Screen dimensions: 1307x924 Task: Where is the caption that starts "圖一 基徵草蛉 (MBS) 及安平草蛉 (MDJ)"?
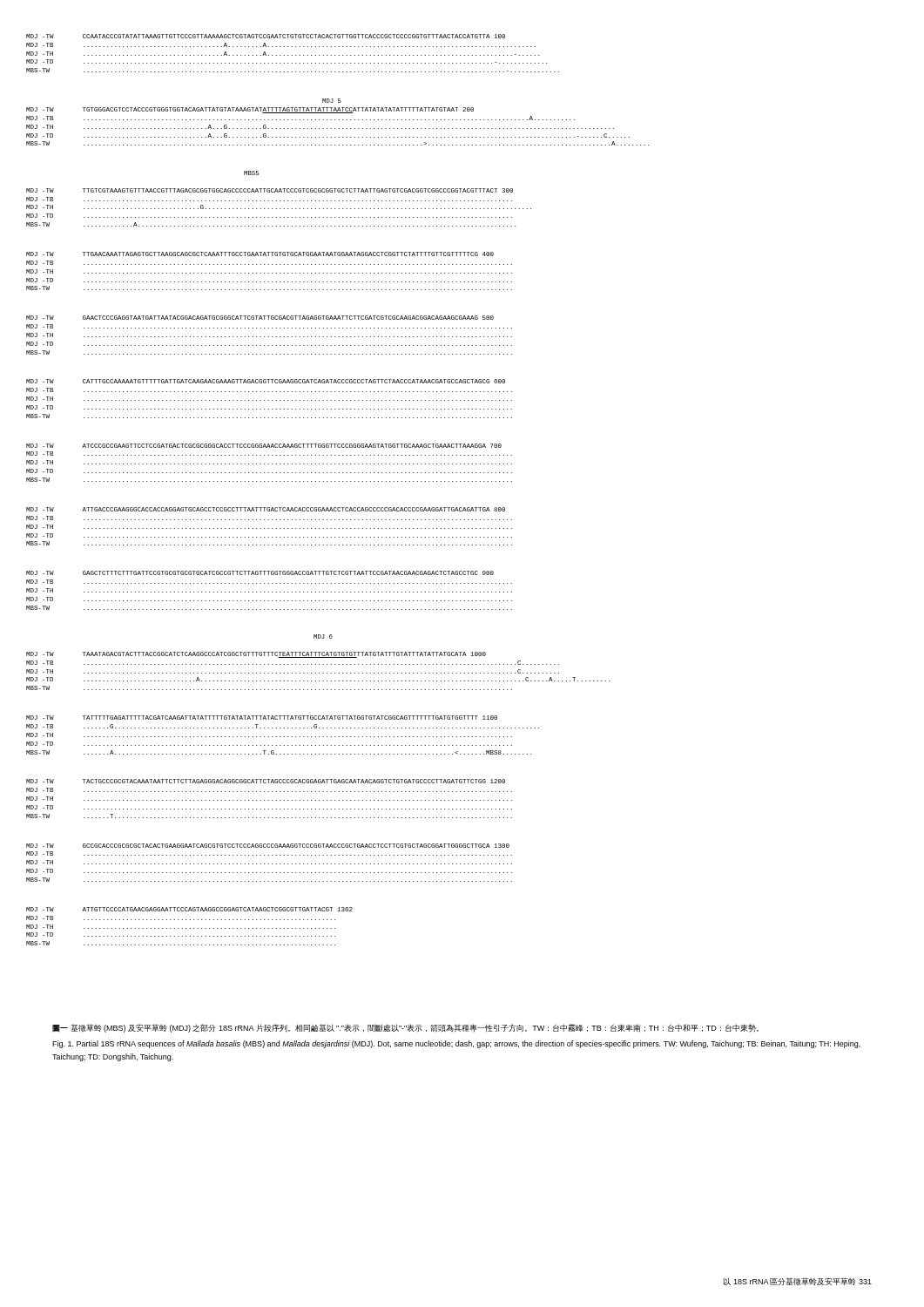click(408, 1028)
